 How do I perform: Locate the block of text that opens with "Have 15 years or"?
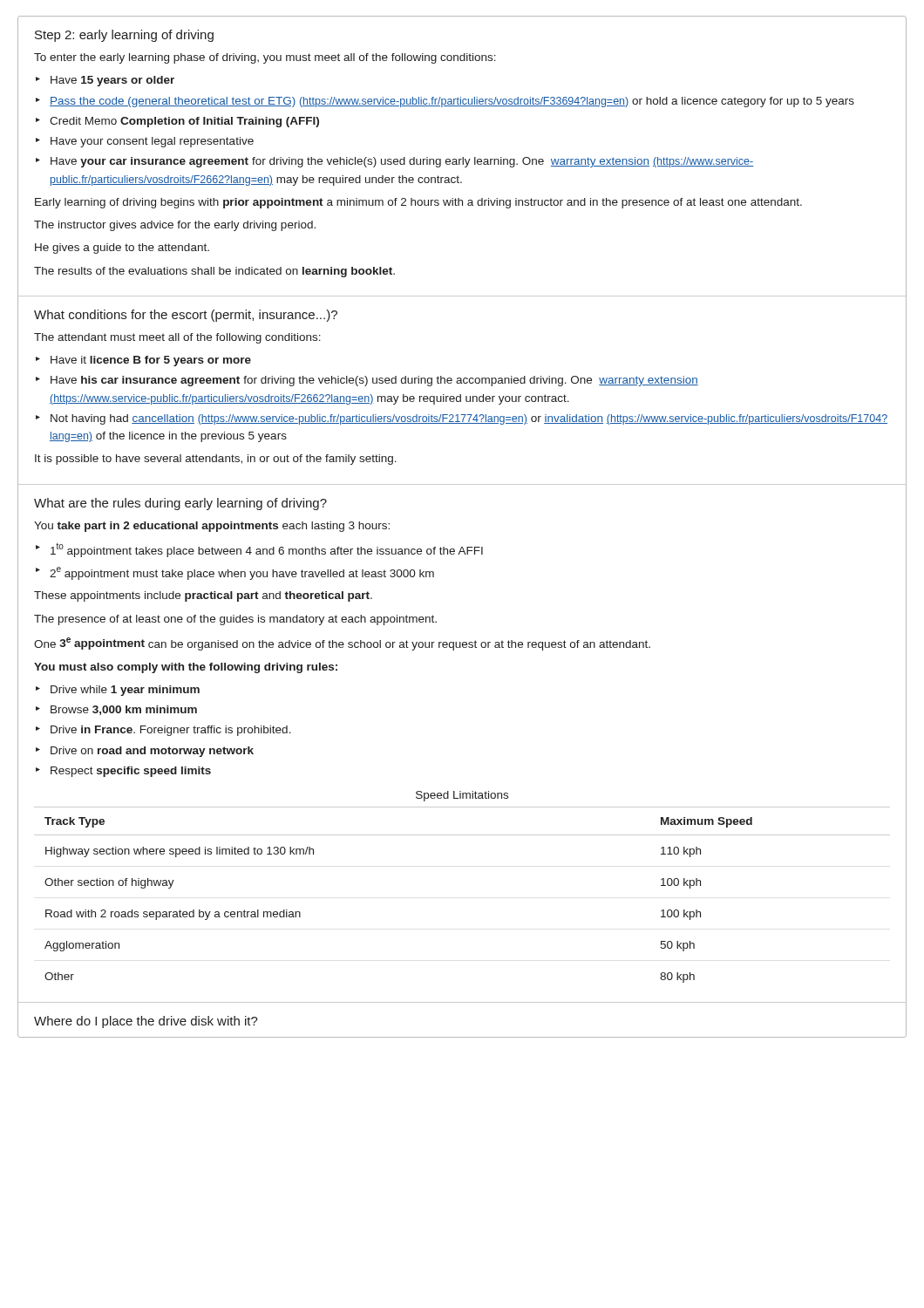point(112,80)
